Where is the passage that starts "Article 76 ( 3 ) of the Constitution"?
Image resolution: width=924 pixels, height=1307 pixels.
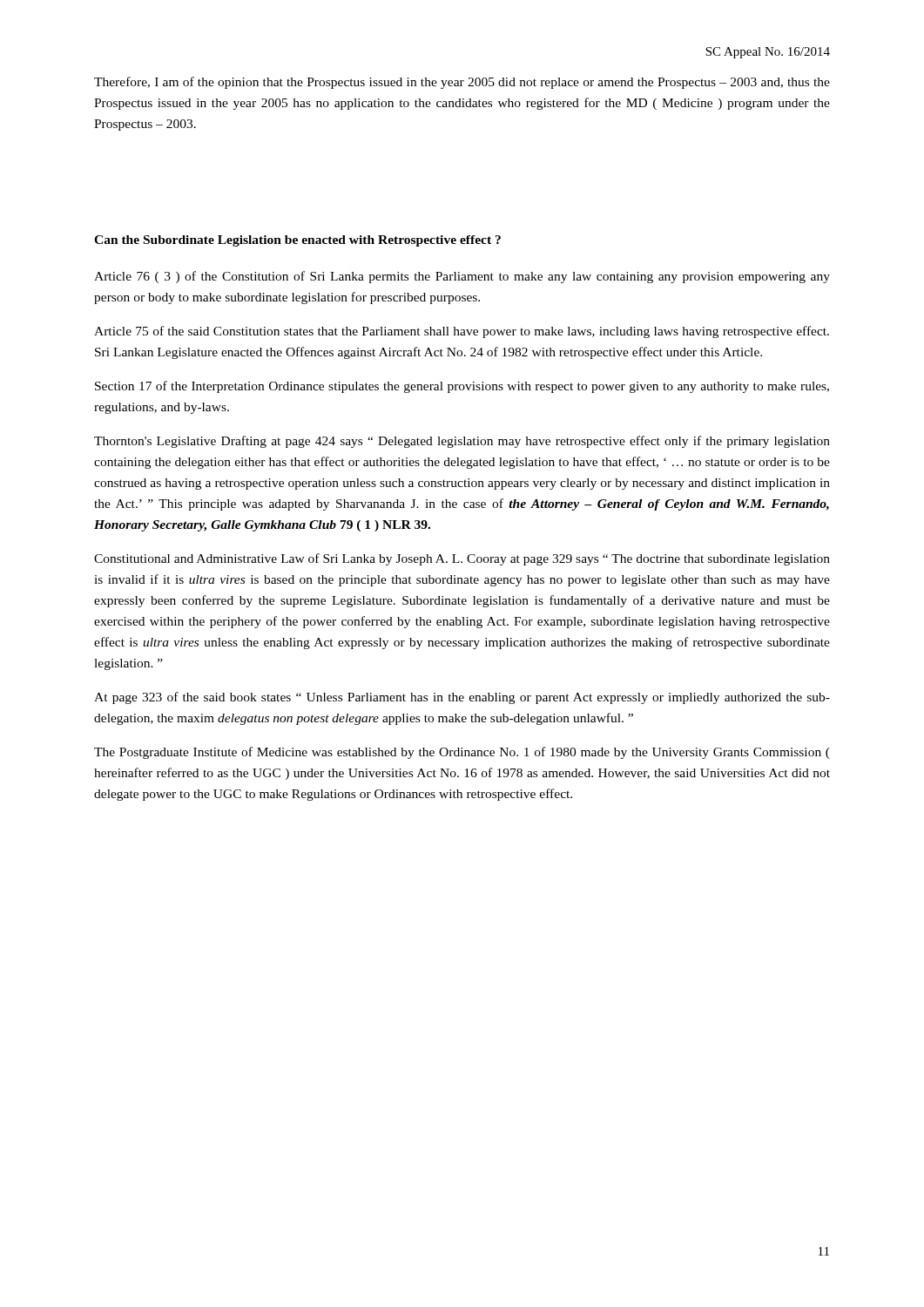pos(462,286)
